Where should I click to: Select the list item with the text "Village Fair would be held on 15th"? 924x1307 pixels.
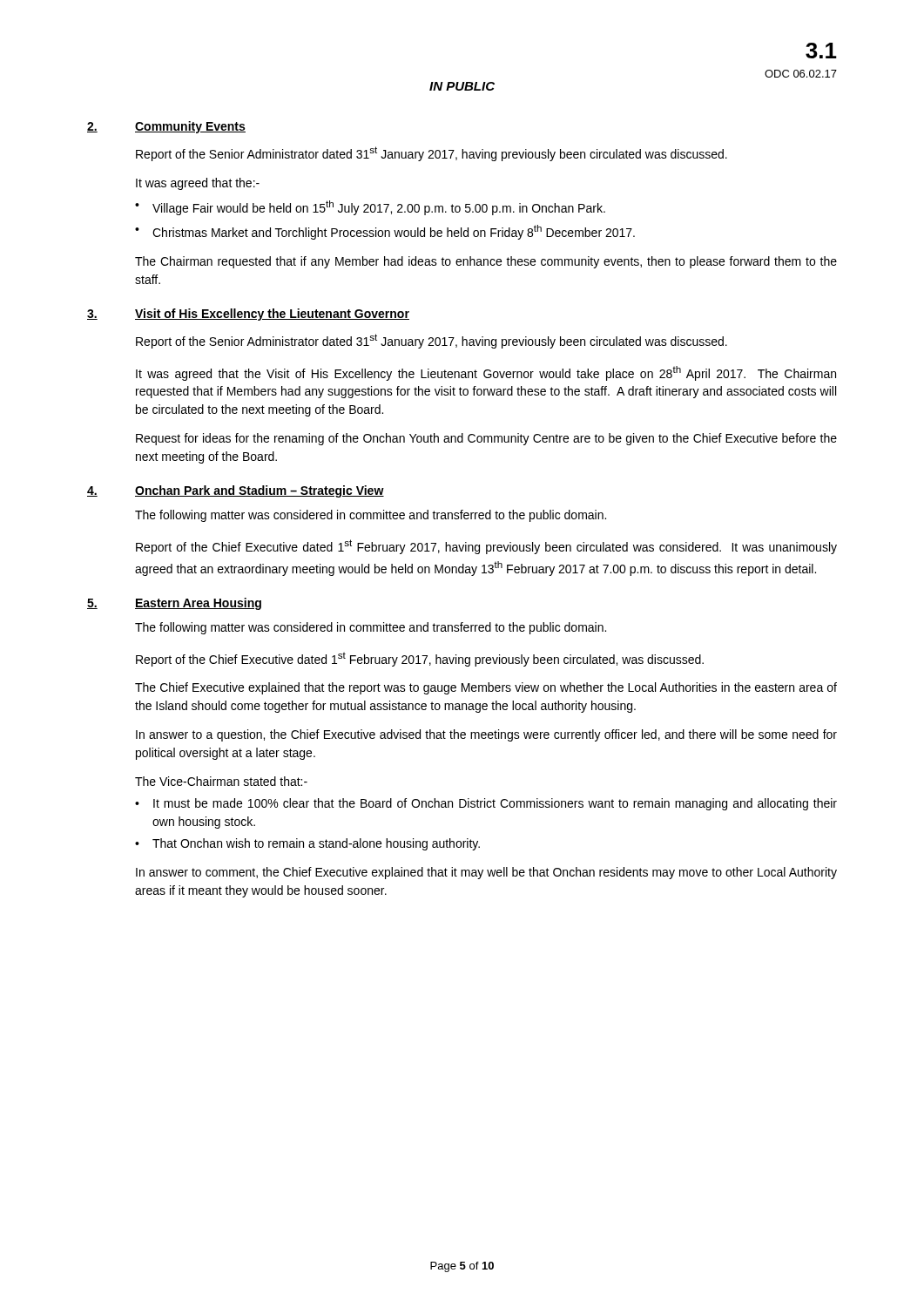click(379, 206)
